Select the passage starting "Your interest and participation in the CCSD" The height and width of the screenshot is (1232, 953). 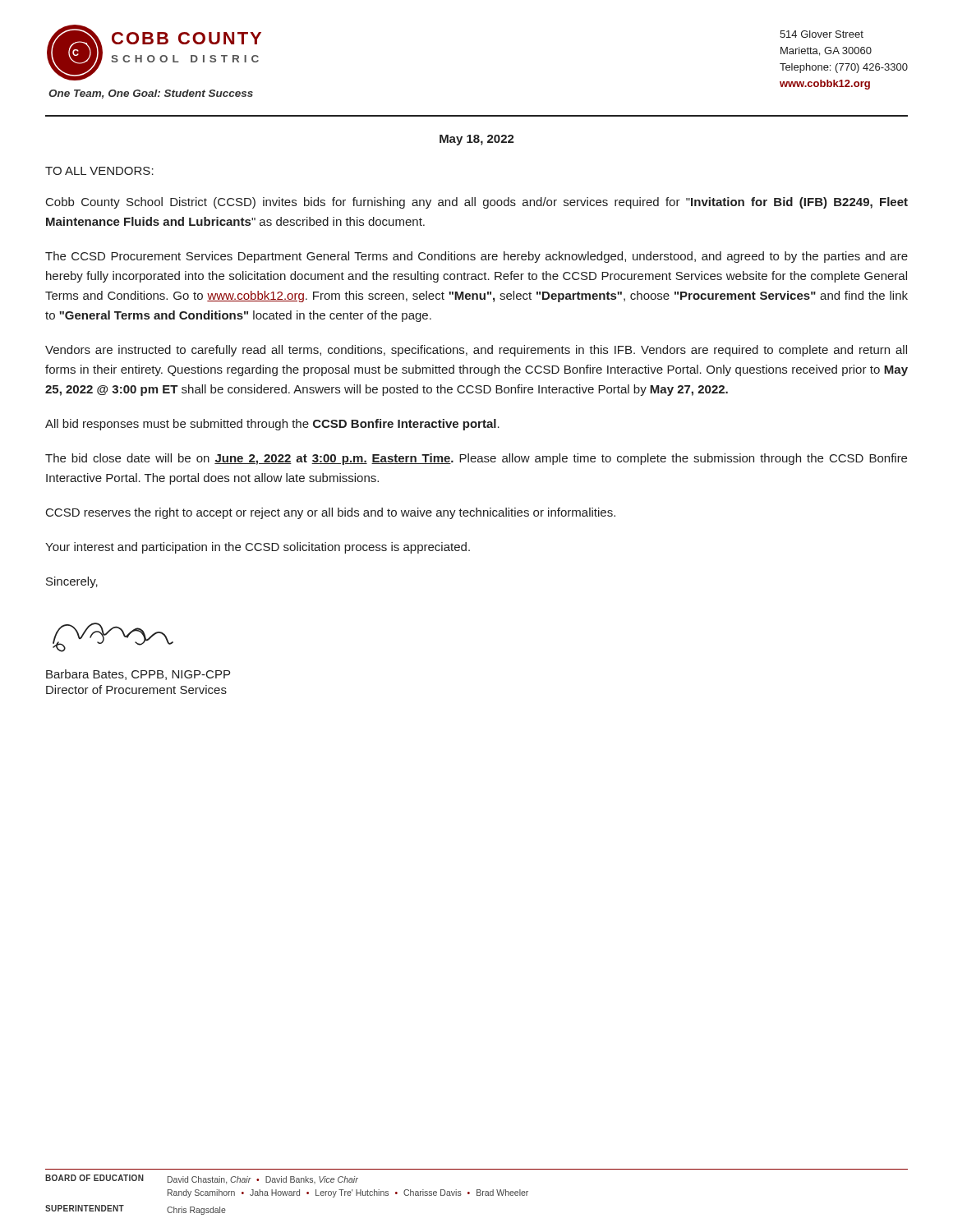pos(258,547)
